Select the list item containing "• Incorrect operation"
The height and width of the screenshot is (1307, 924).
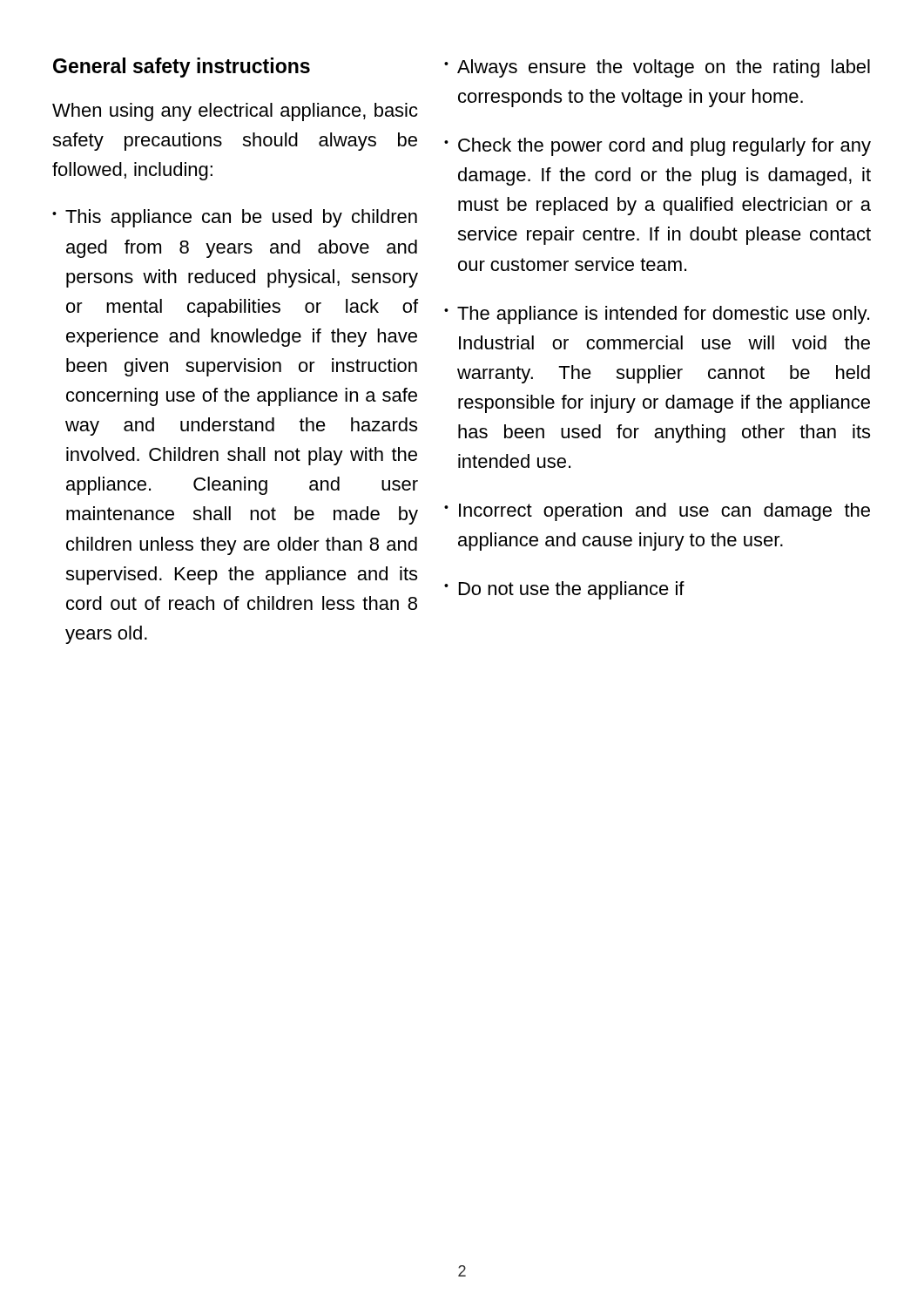point(658,526)
